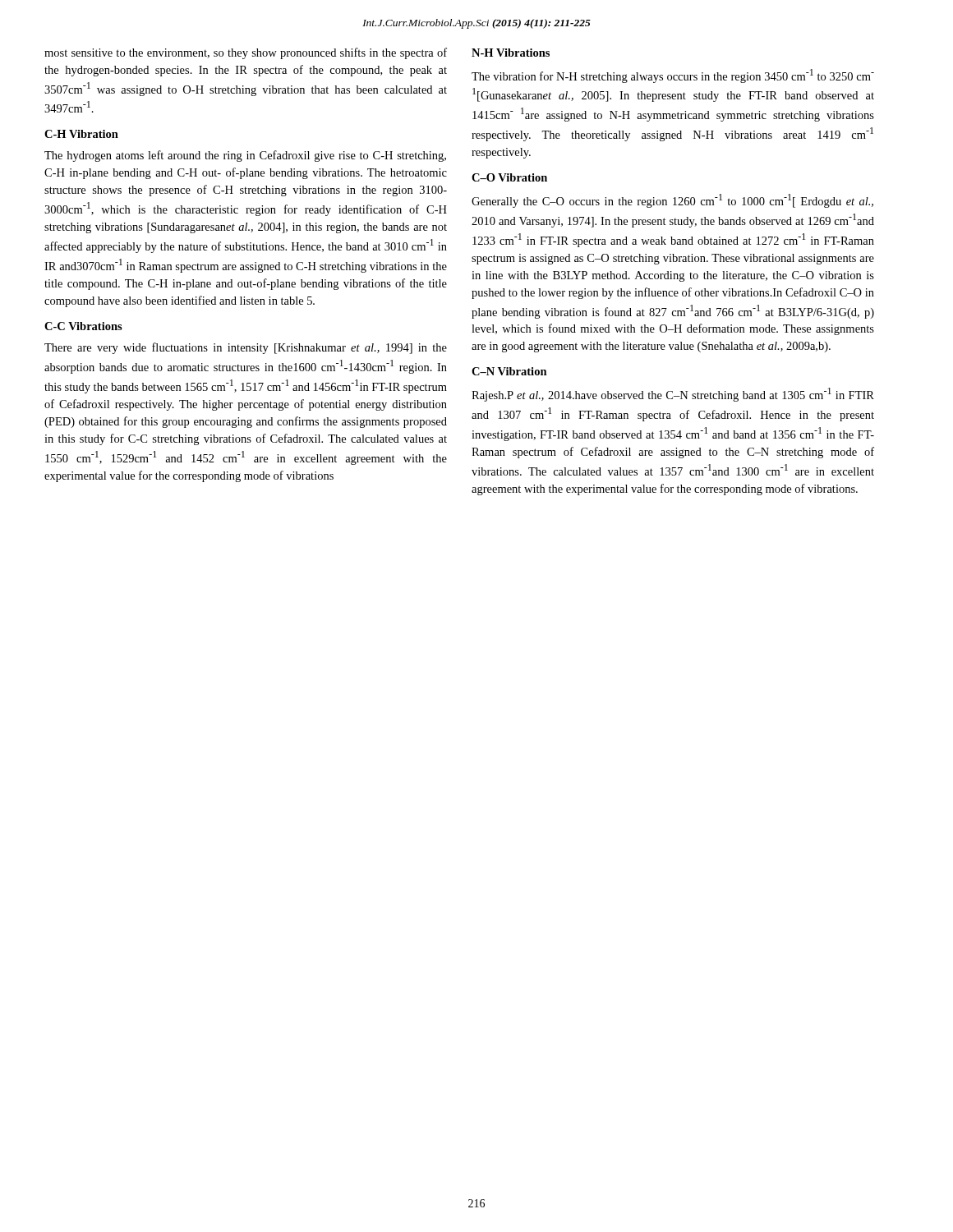Click the passage that begins "Rajesh.P et al., 2014.have observed the"
The height and width of the screenshot is (1232, 953).
[673, 441]
